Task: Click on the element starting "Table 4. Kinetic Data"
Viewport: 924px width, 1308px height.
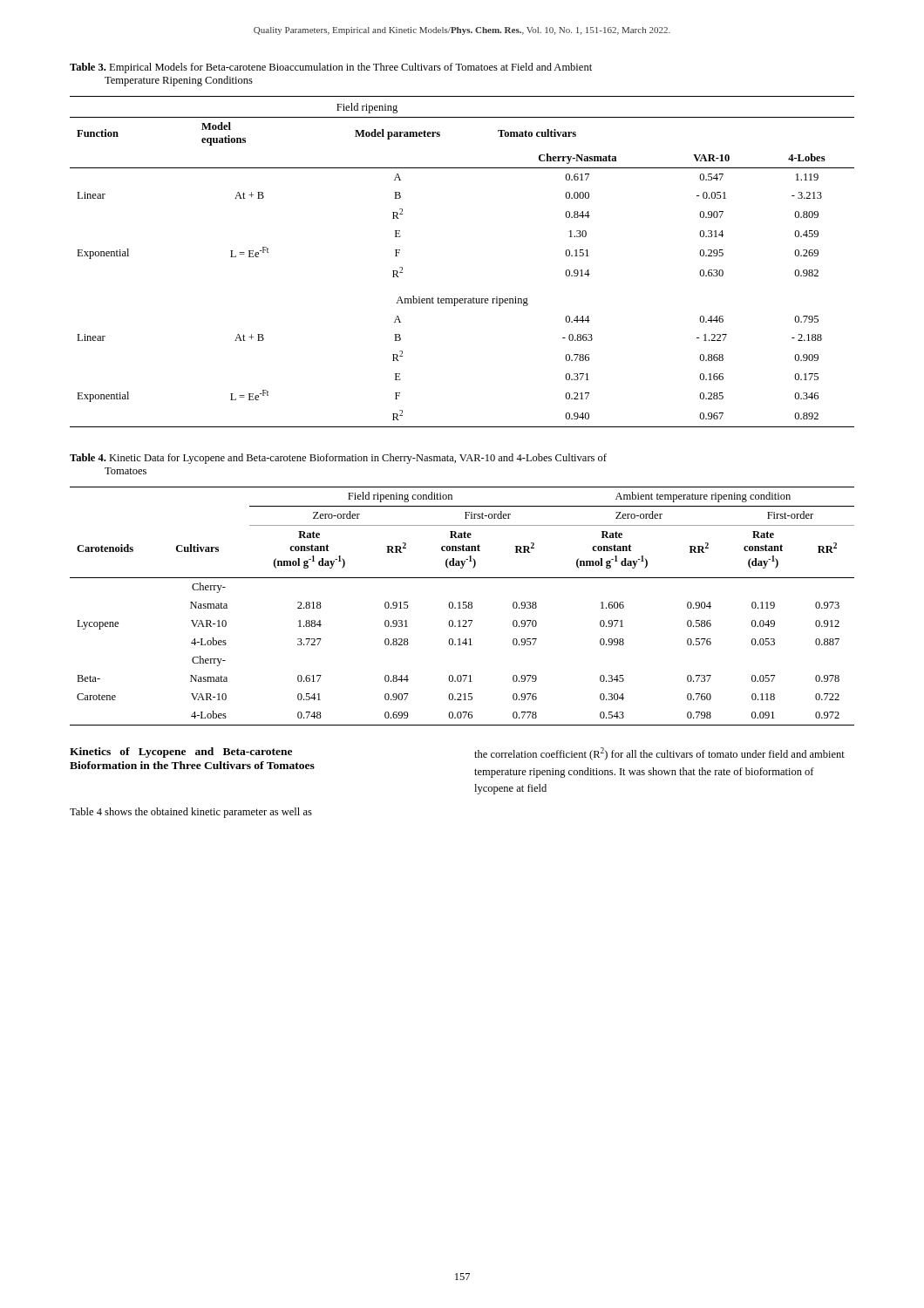Action: tap(338, 464)
